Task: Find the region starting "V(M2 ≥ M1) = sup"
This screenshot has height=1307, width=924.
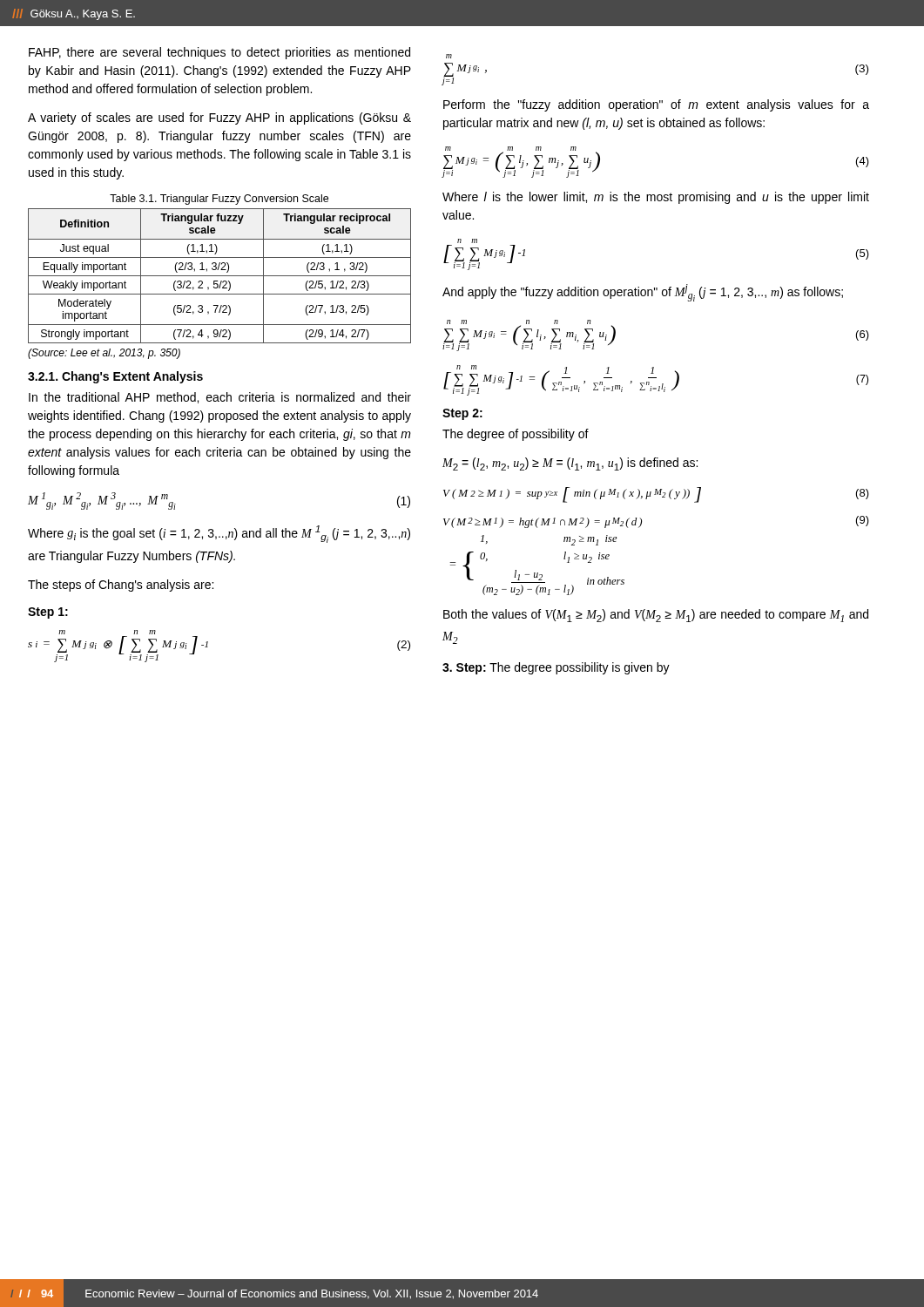Action: 656,493
